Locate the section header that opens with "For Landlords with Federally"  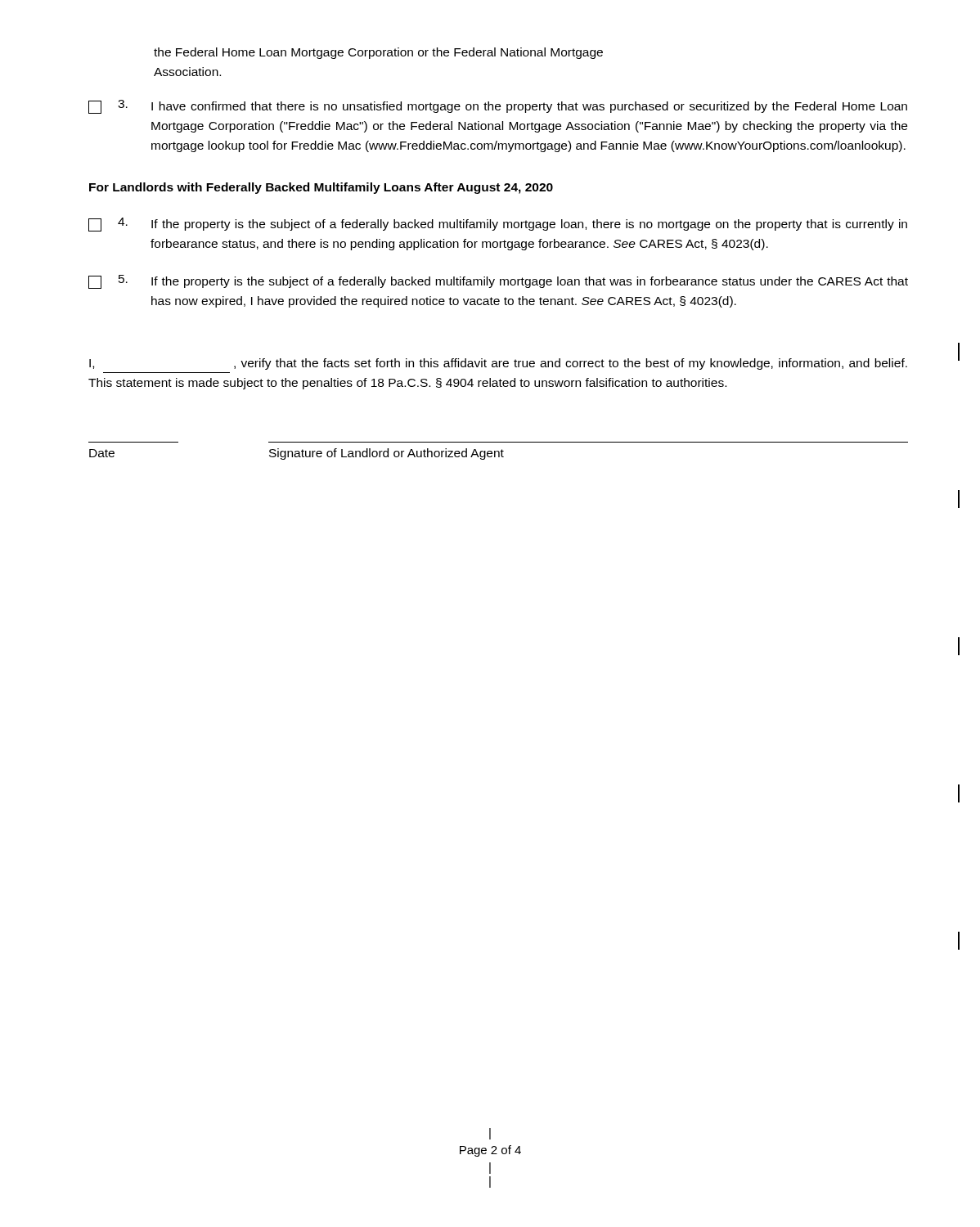click(x=321, y=187)
